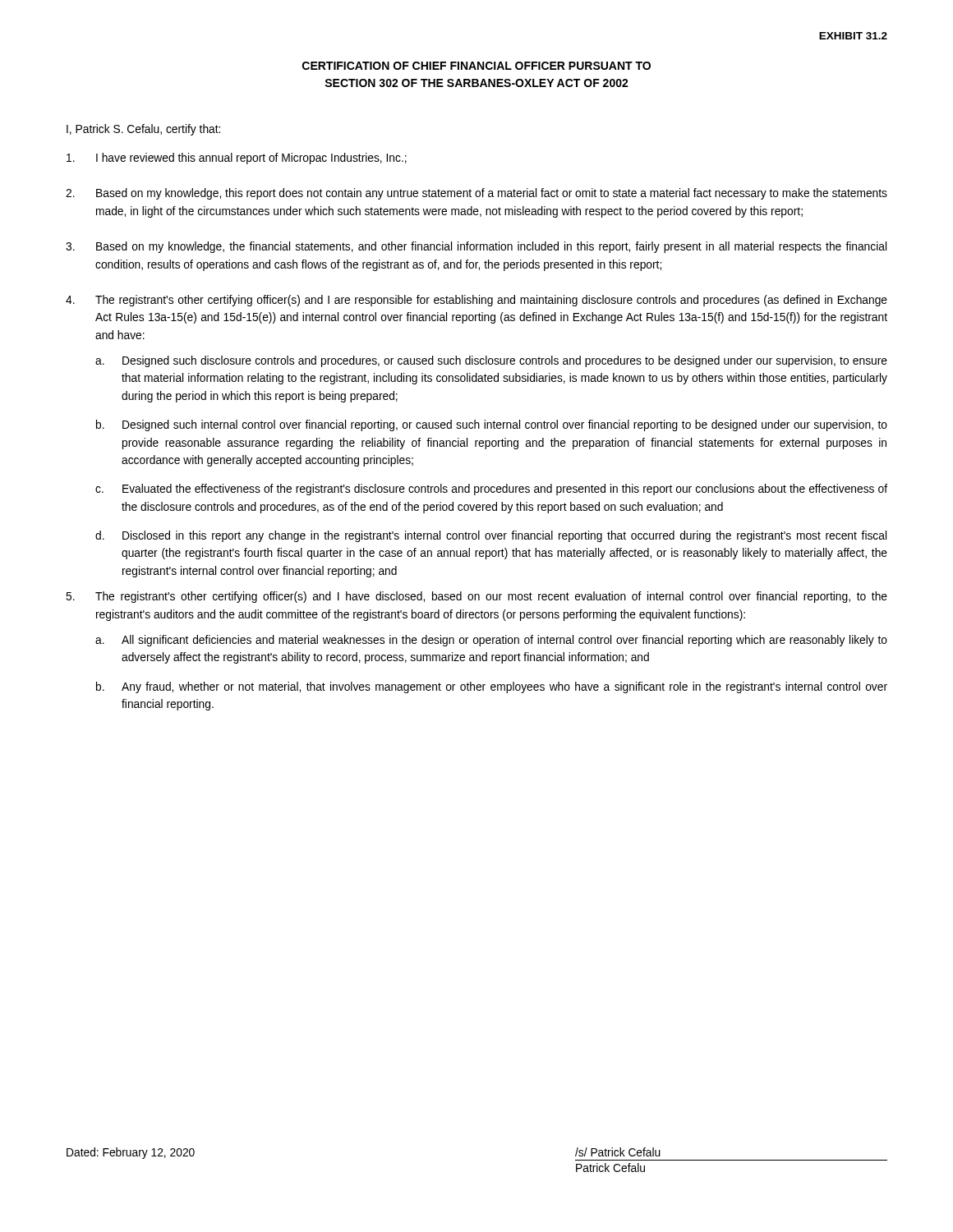Point to the passage starting "a. All significant deficiencies and material"
This screenshot has width=953, height=1232.
tap(491, 649)
